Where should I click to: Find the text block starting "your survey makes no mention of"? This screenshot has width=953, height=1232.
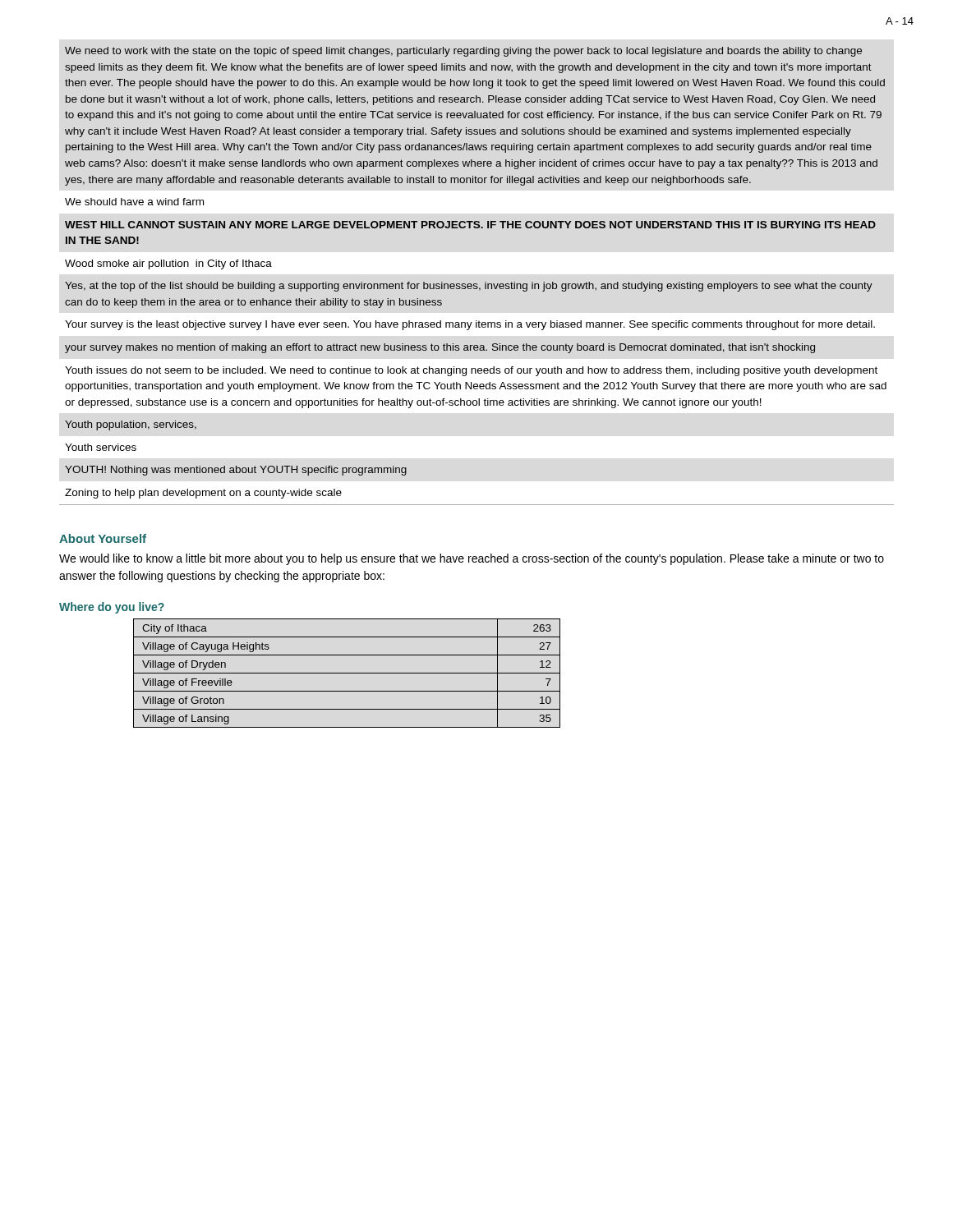click(440, 347)
